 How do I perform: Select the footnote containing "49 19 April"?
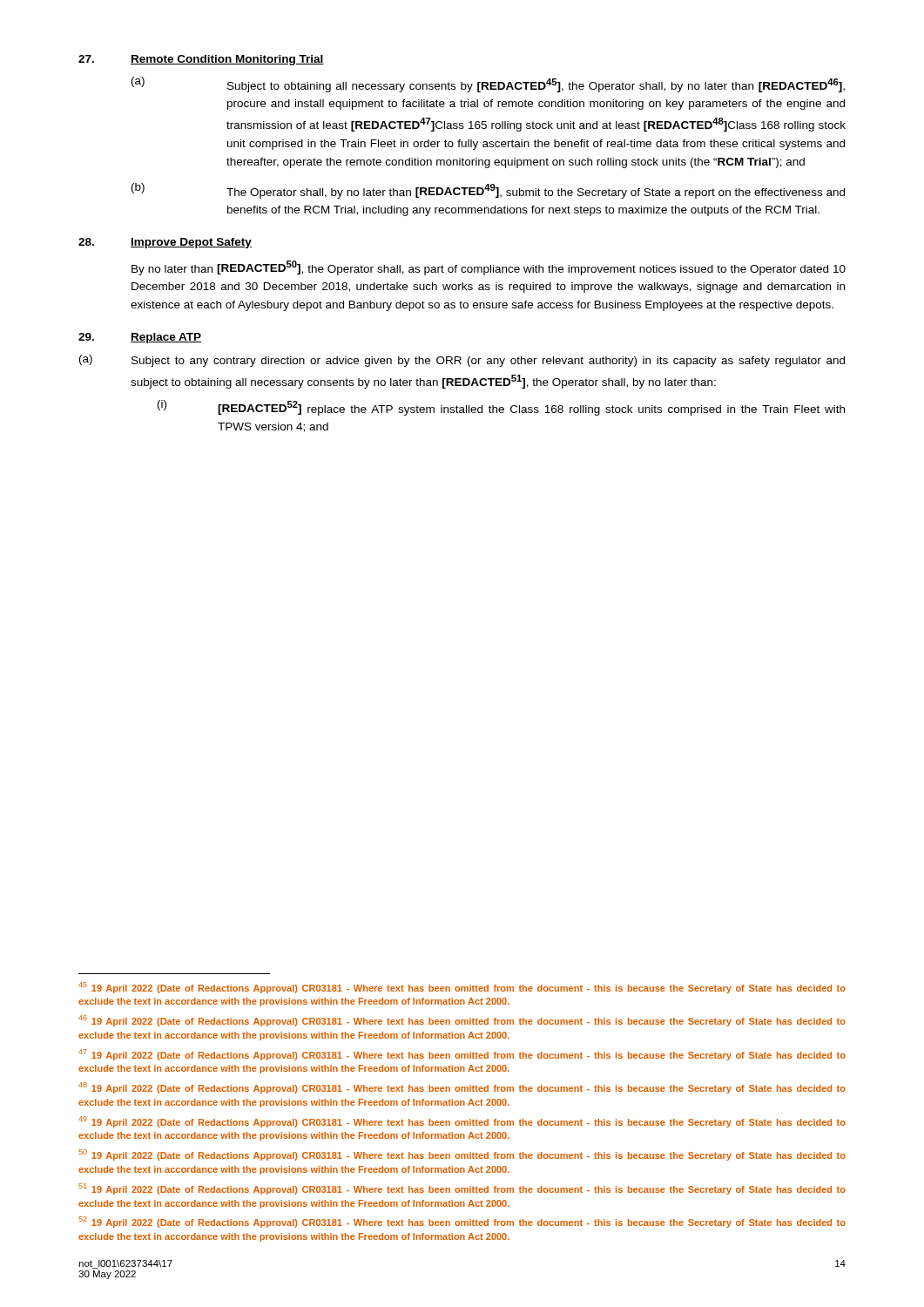[x=462, y=1128]
